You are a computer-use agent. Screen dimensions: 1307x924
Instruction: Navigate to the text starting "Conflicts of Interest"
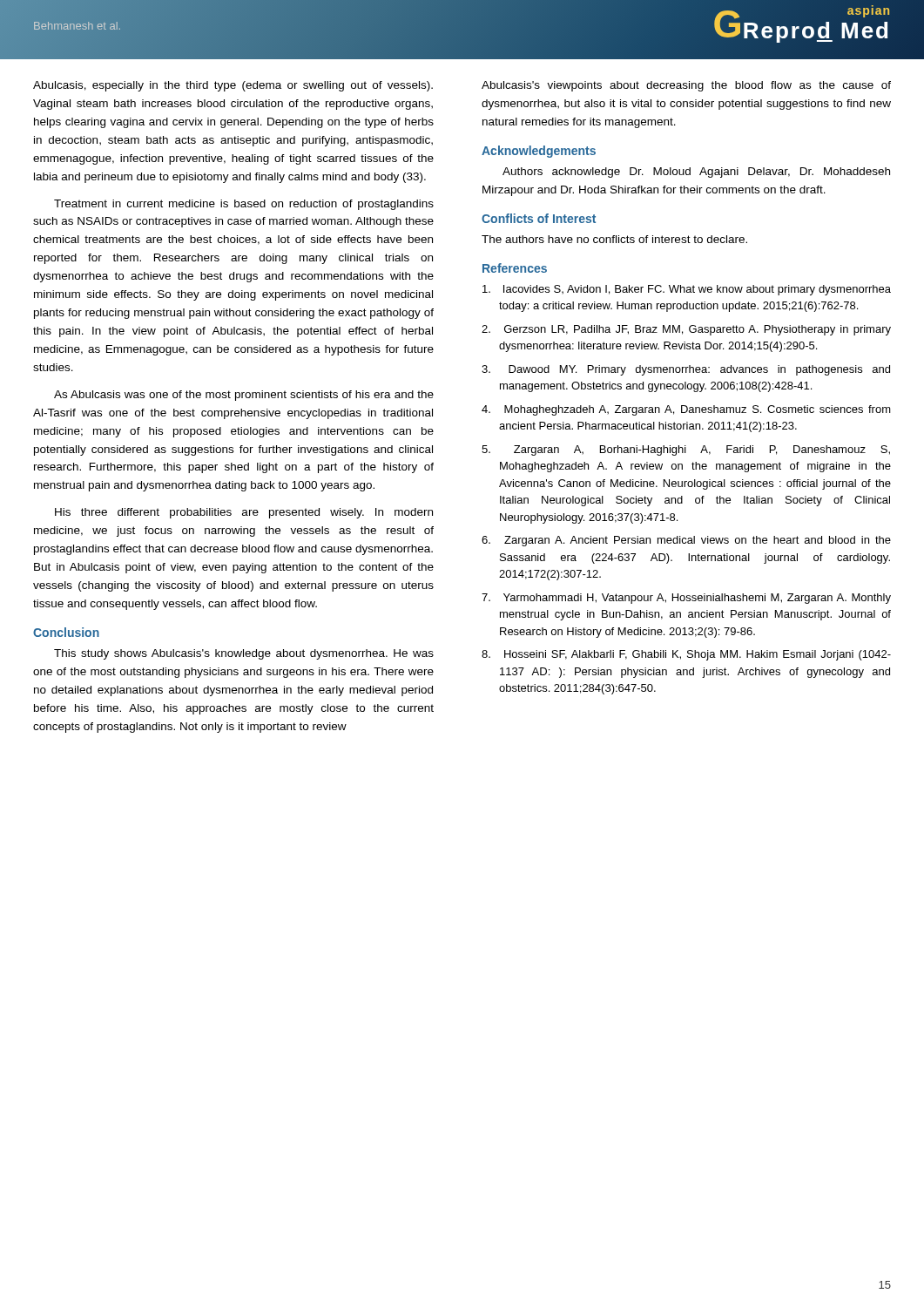coord(539,218)
